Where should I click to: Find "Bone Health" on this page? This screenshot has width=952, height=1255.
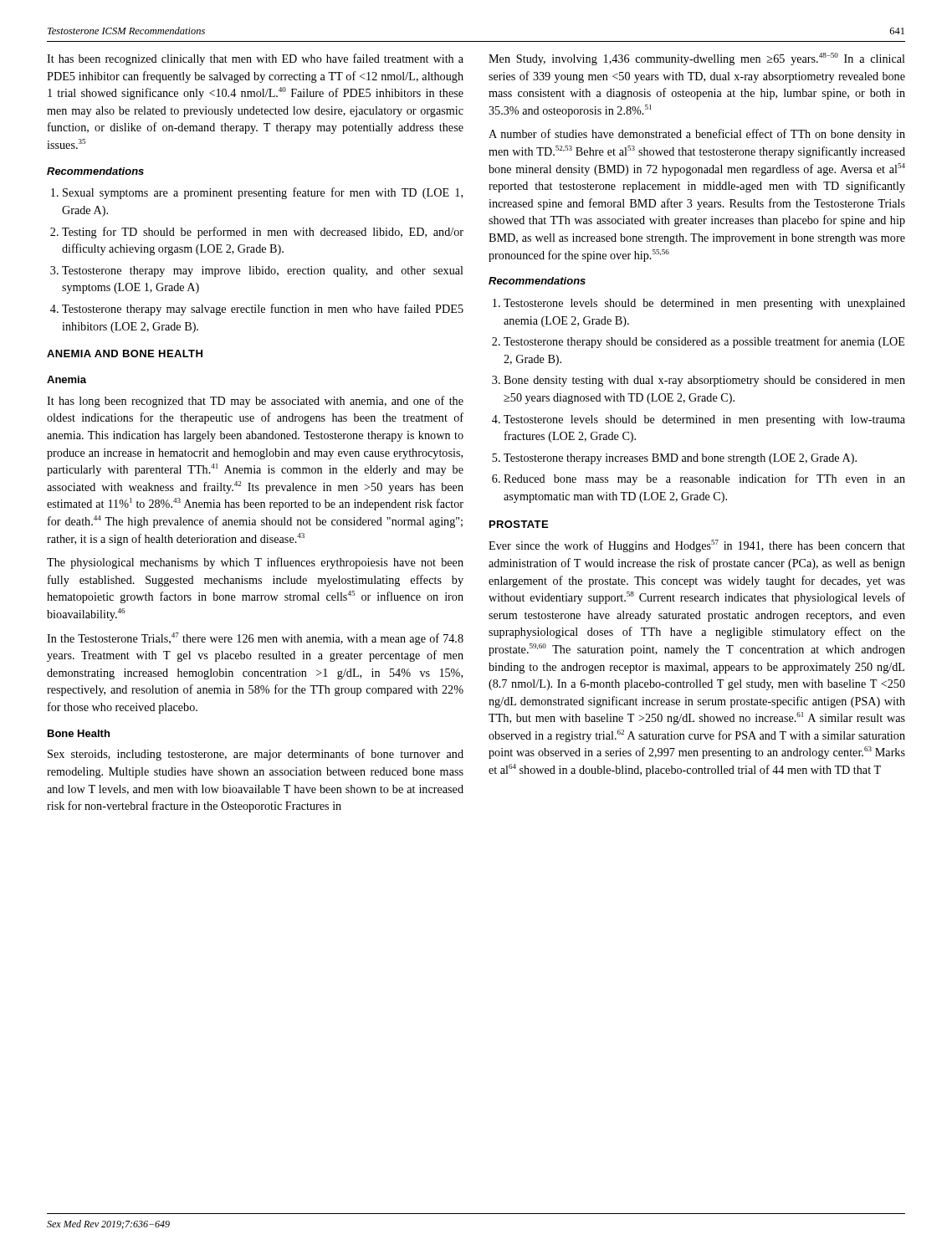[x=79, y=733]
